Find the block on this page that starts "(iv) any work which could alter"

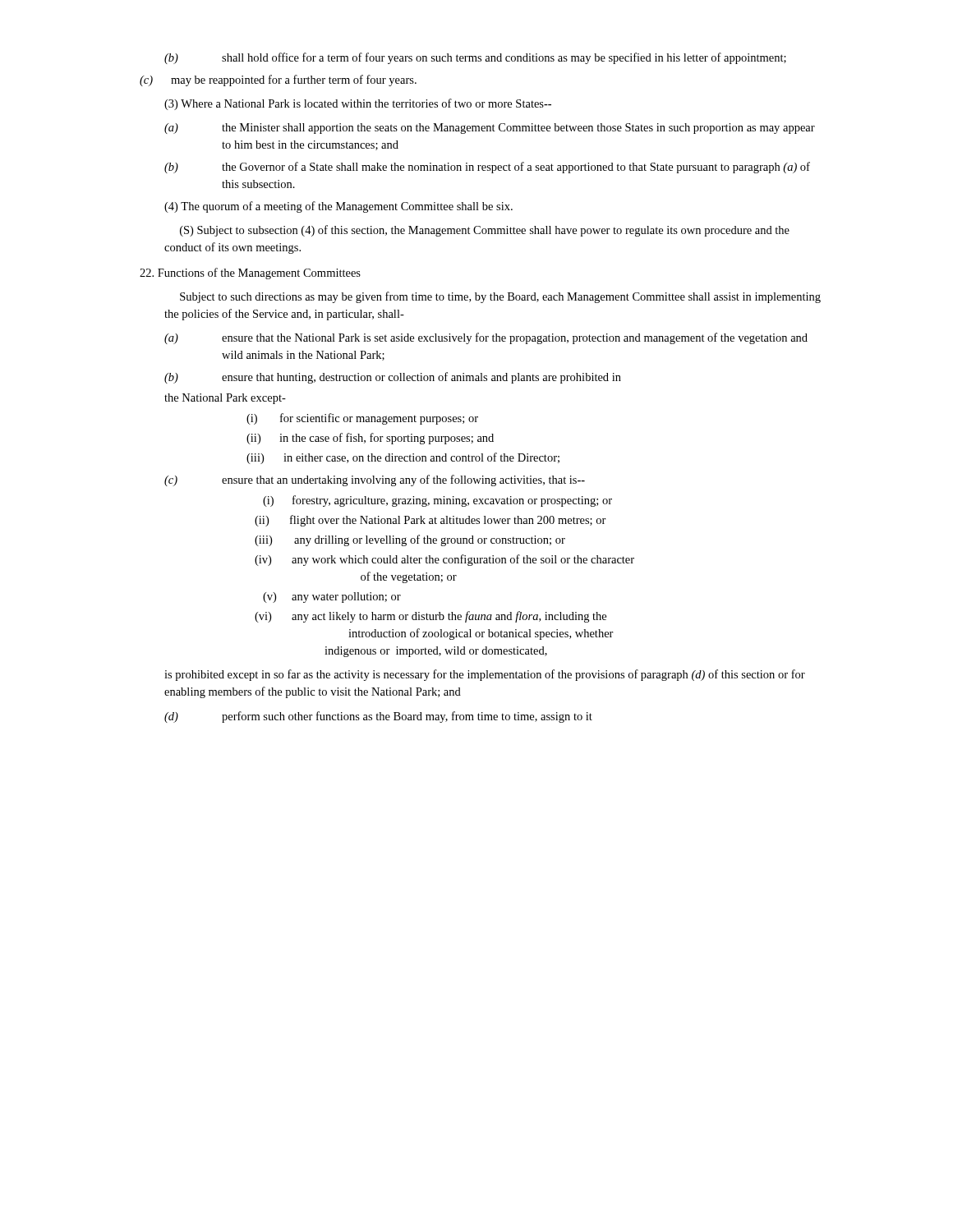click(444, 569)
